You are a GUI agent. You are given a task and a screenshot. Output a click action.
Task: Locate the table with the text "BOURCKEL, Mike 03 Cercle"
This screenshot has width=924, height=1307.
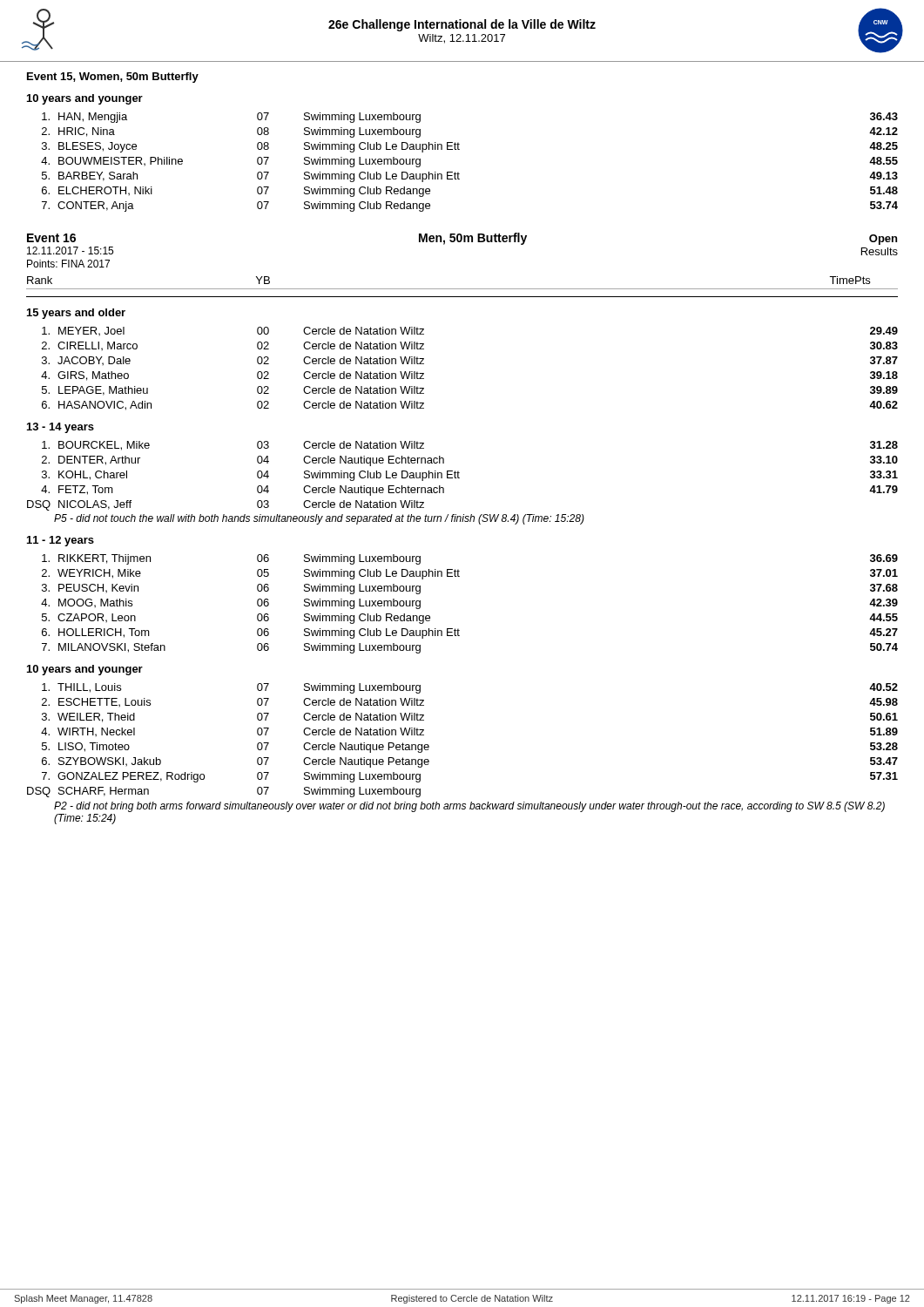click(462, 474)
